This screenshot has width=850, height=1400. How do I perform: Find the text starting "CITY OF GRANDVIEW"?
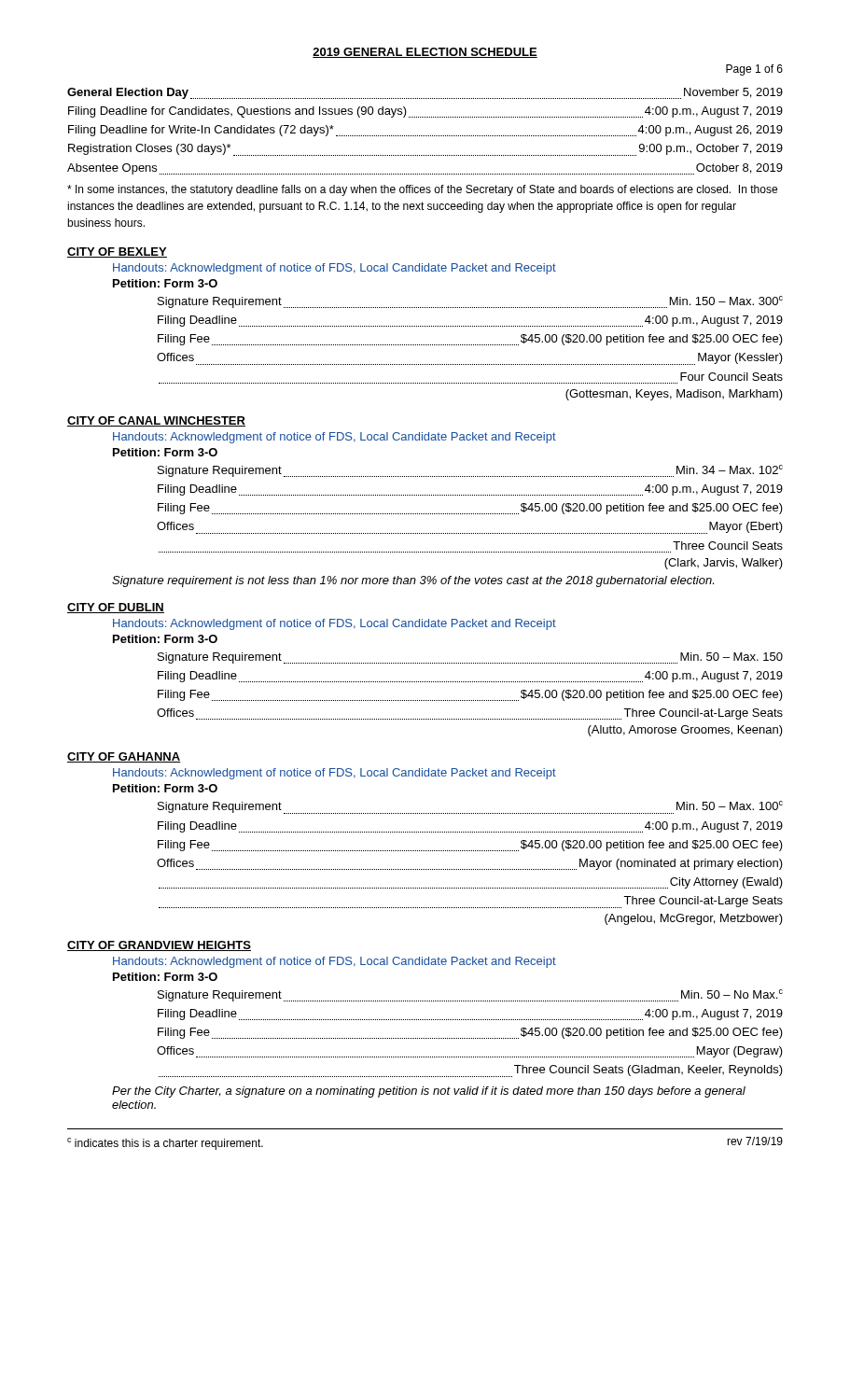(x=159, y=945)
